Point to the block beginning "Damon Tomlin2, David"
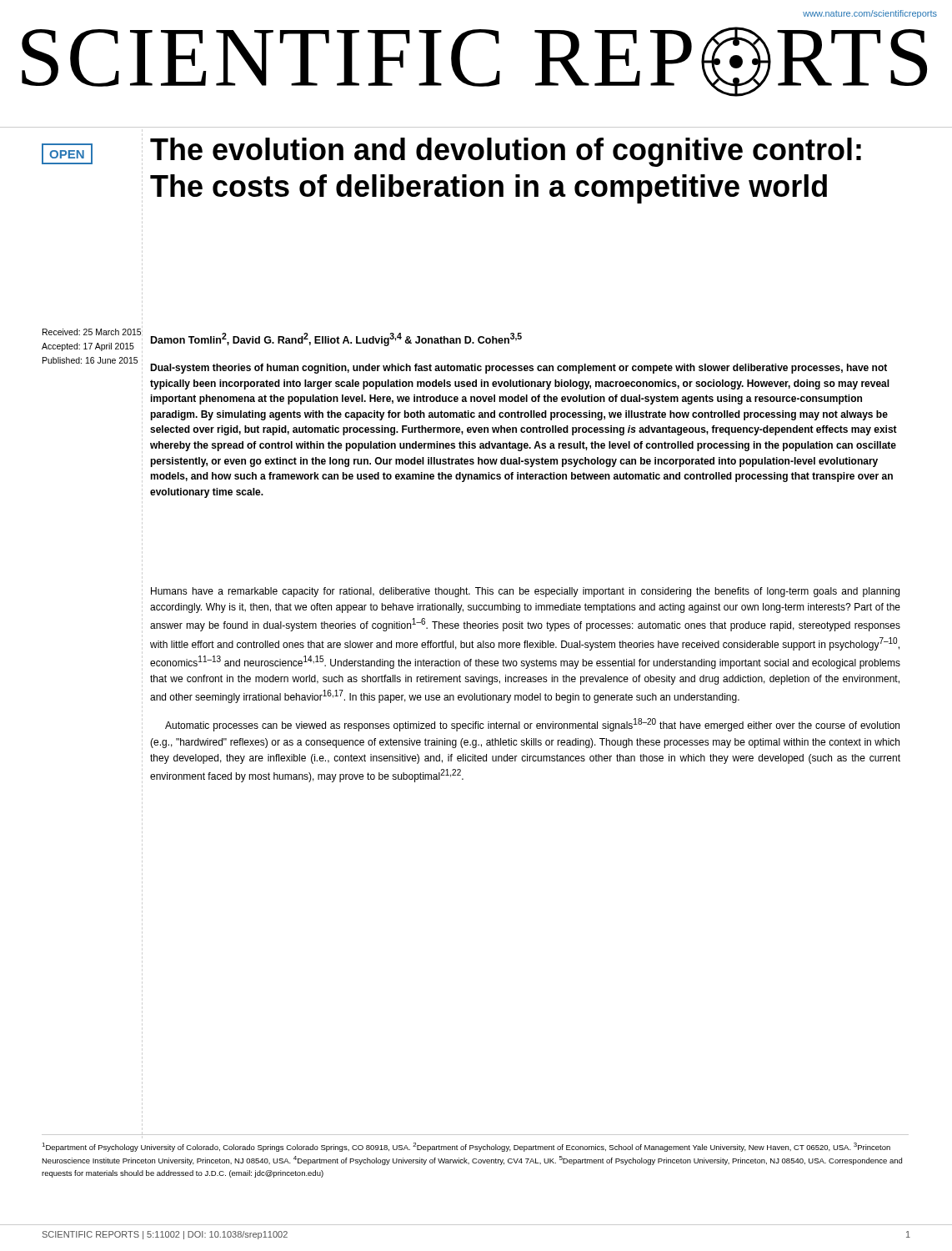Screen dimensions: 1251x952 tap(336, 339)
